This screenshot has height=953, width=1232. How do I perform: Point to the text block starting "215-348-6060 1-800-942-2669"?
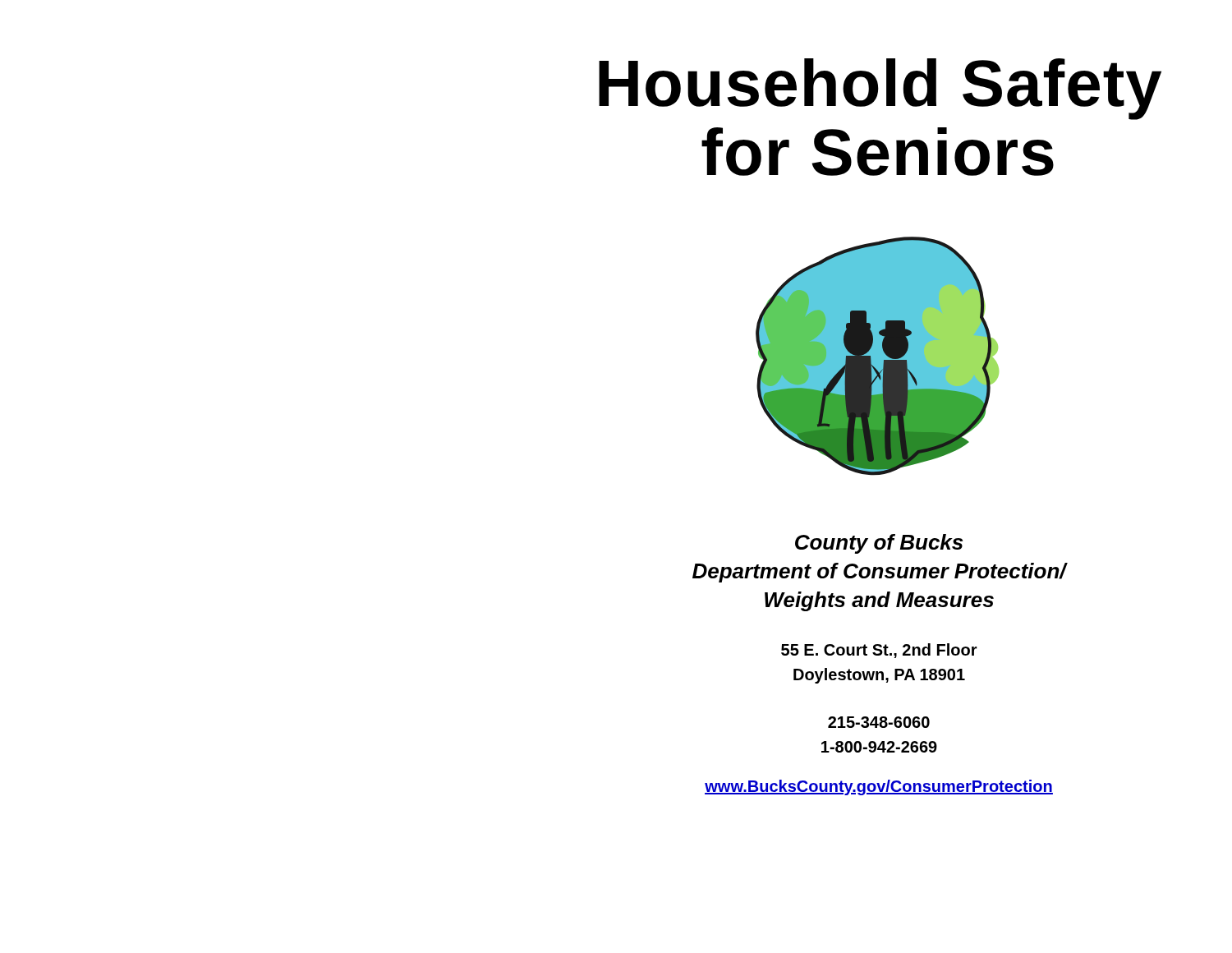[879, 735]
